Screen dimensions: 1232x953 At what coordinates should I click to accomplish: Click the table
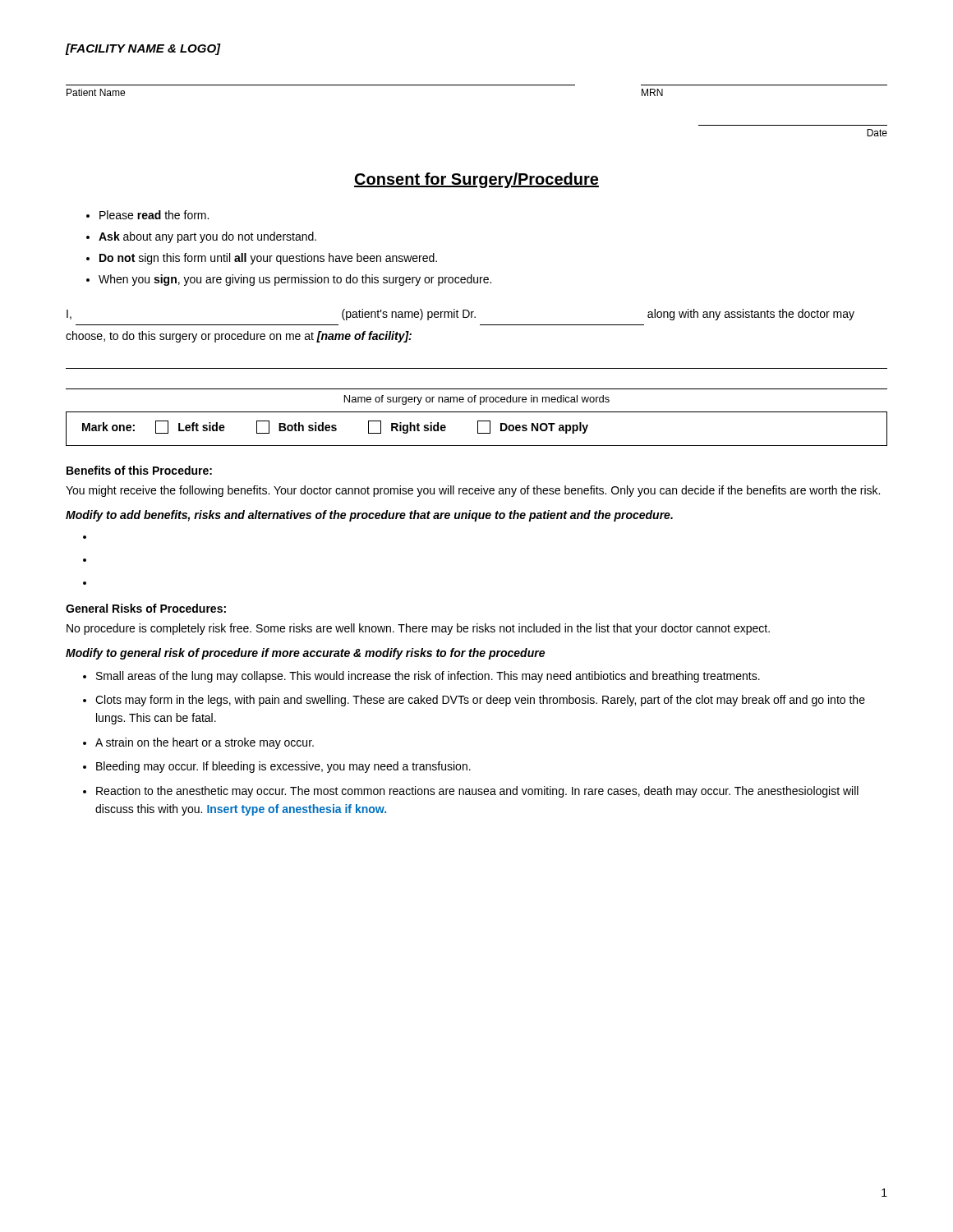tap(476, 429)
